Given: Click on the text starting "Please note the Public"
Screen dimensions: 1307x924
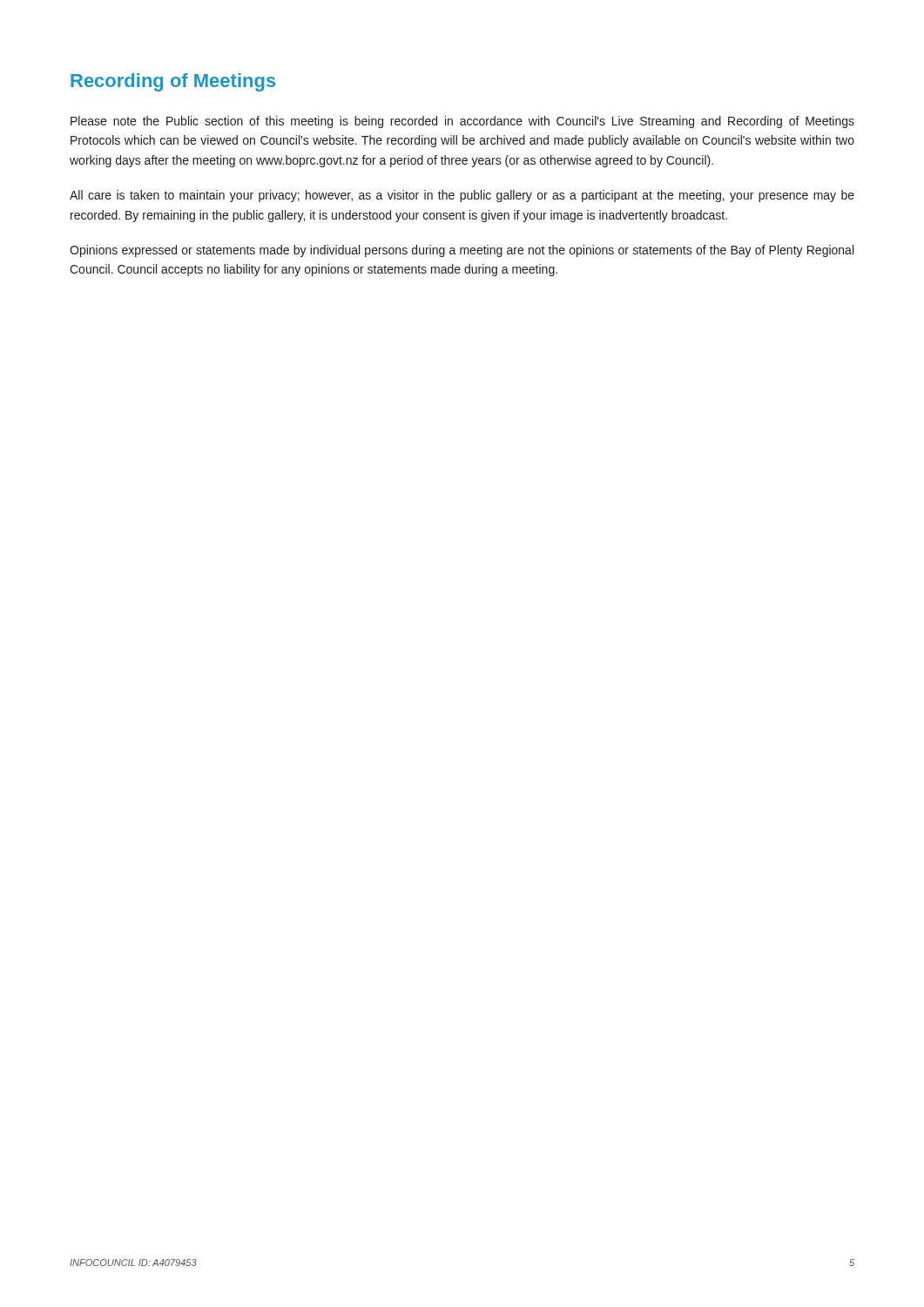Looking at the screenshot, I should 462,141.
